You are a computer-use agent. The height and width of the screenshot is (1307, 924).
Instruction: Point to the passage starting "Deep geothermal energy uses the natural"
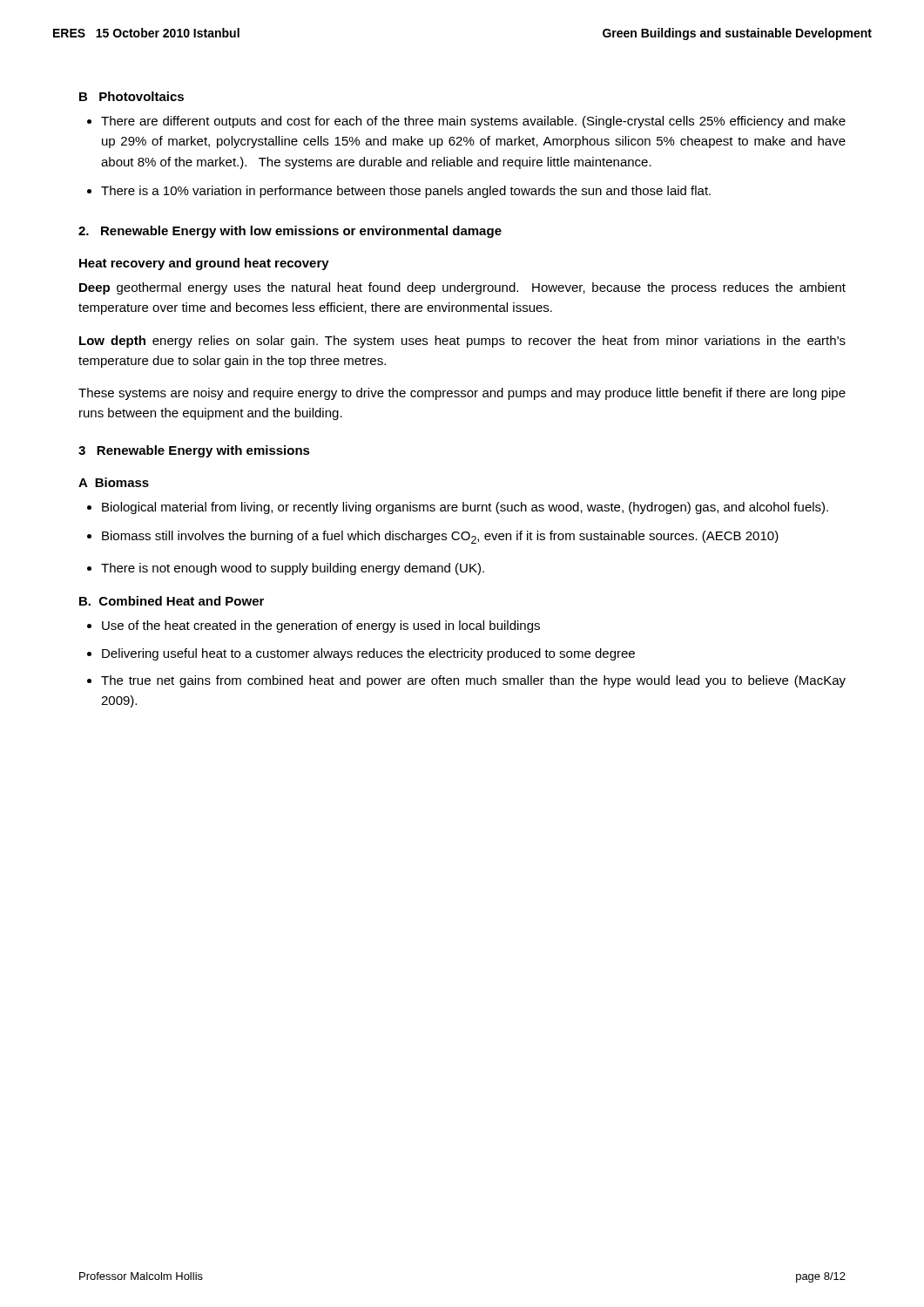pyautogui.click(x=462, y=297)
